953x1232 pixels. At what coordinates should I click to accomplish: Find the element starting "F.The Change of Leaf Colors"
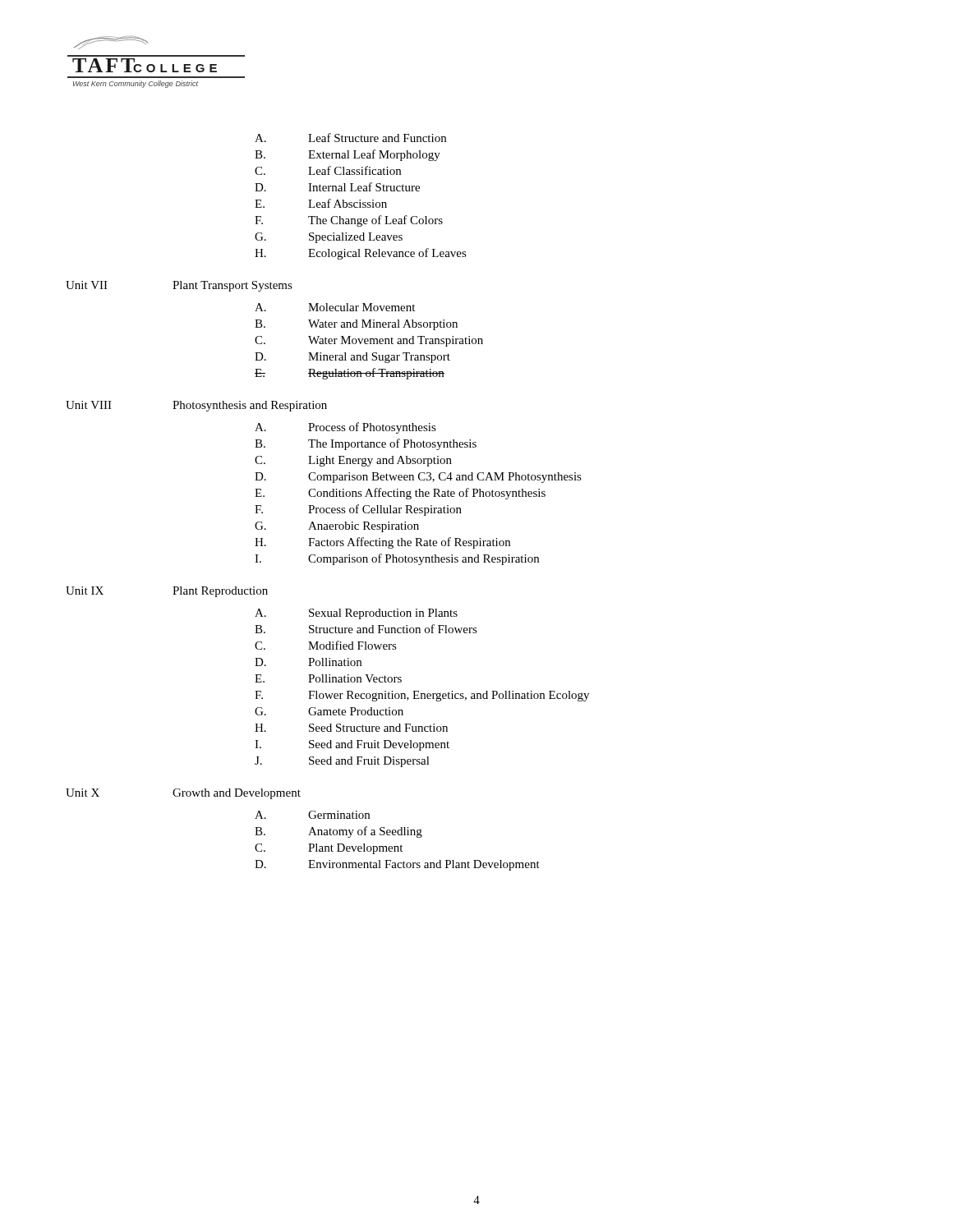pyautogui.click(x=349, y=221)
